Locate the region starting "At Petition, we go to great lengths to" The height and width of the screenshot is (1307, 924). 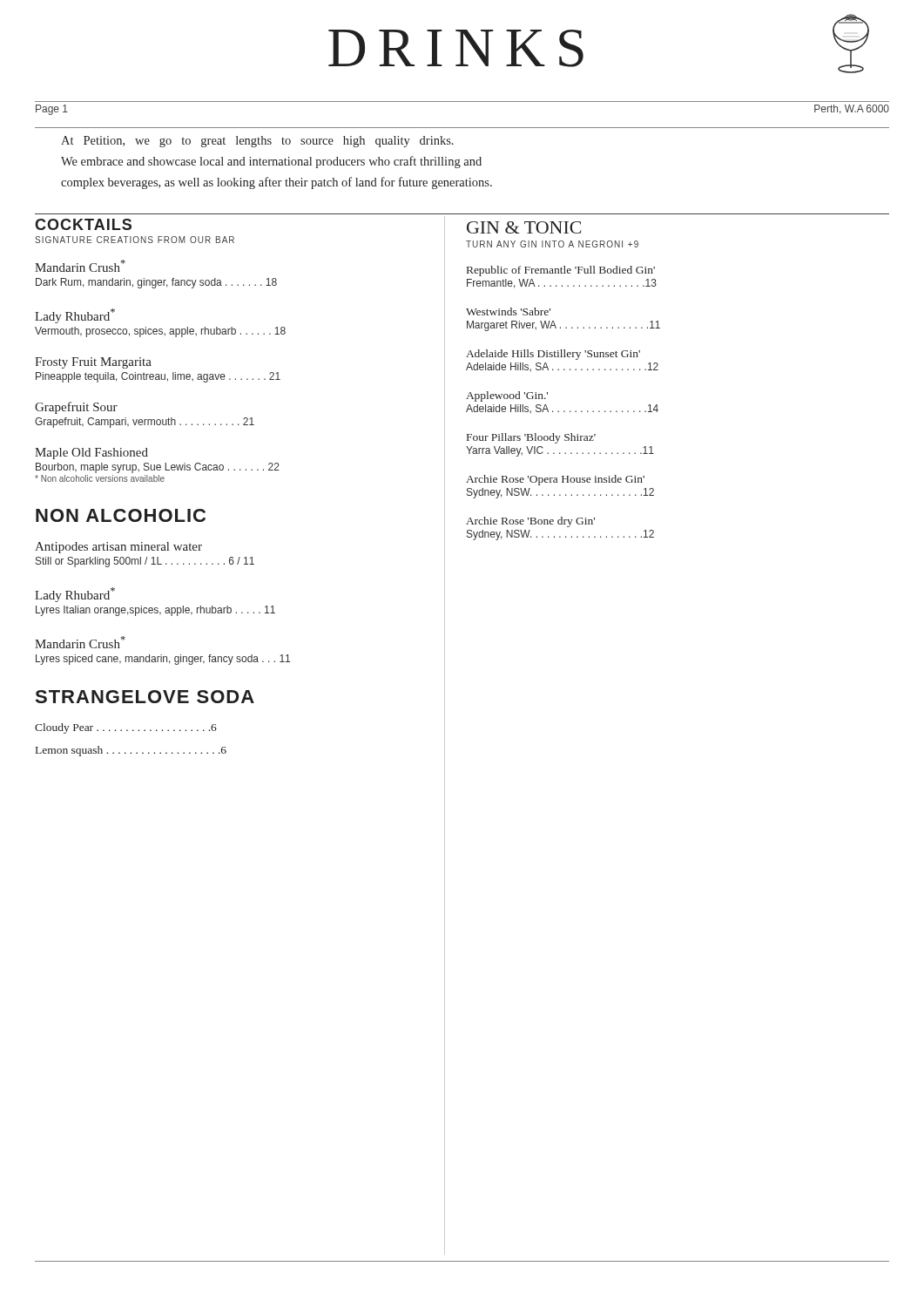[x=277, y=161]
